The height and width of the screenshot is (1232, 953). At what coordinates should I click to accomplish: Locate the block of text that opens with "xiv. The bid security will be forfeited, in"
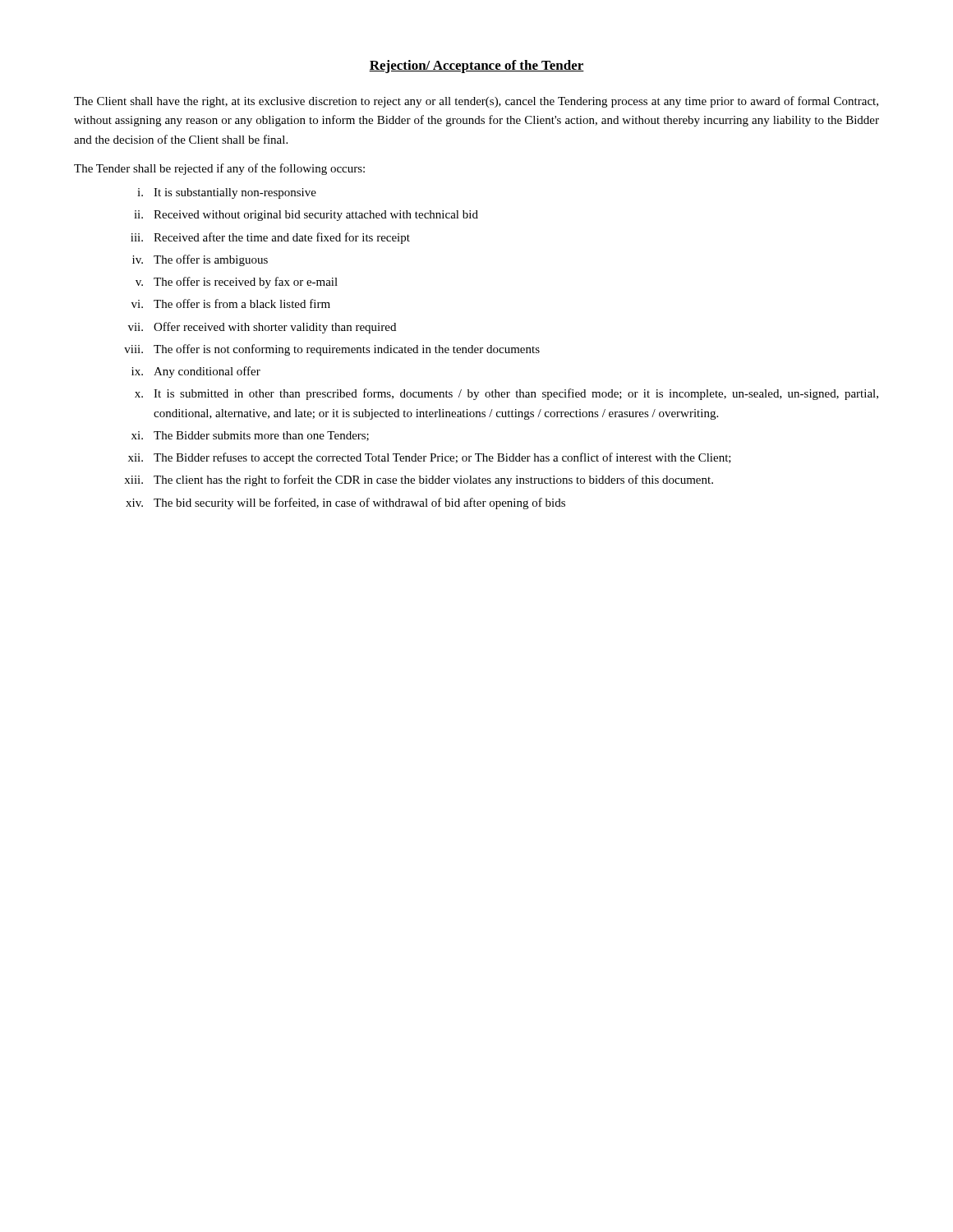tap(489, 503)
